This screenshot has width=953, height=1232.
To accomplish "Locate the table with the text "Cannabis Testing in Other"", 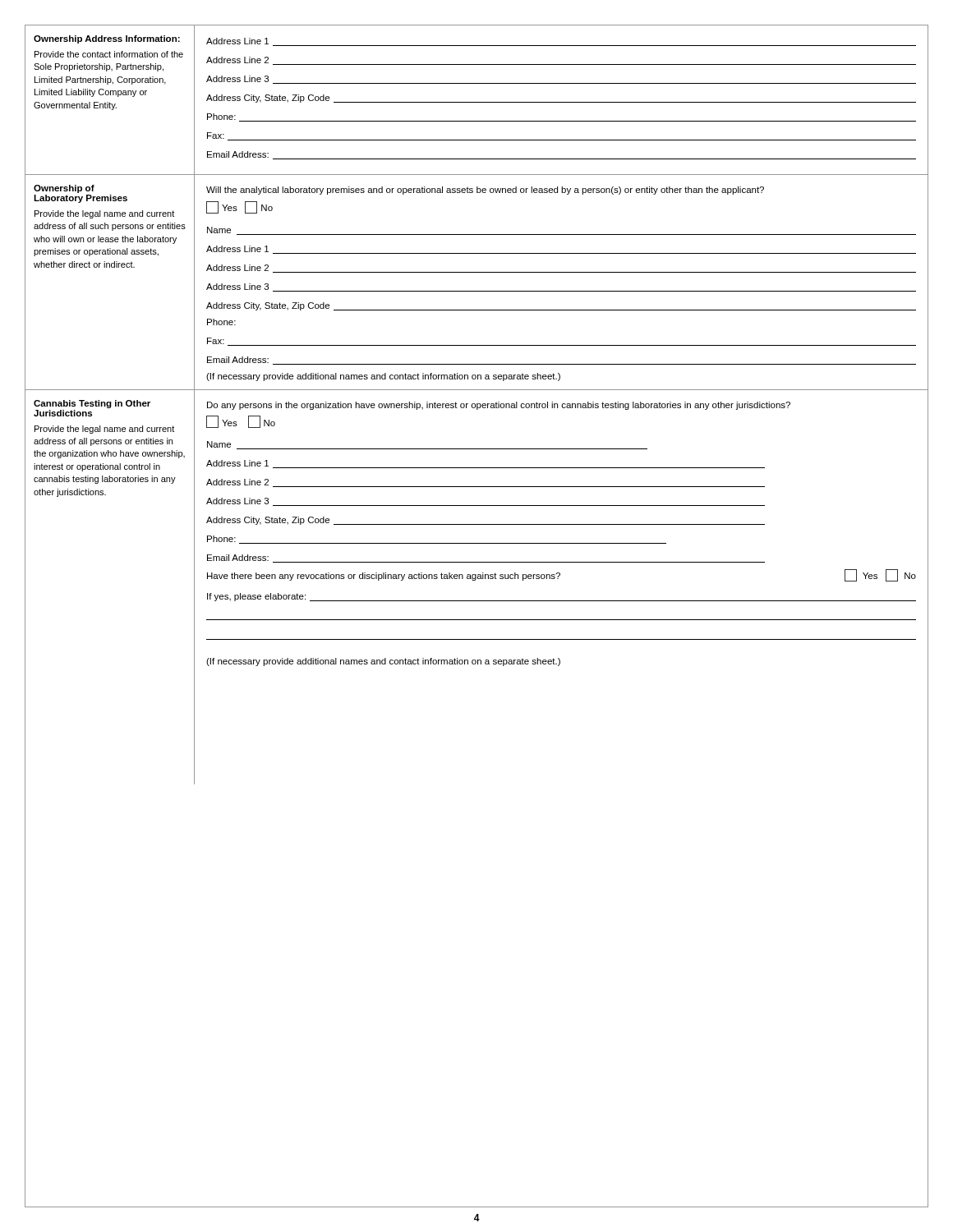I will 476,587.
